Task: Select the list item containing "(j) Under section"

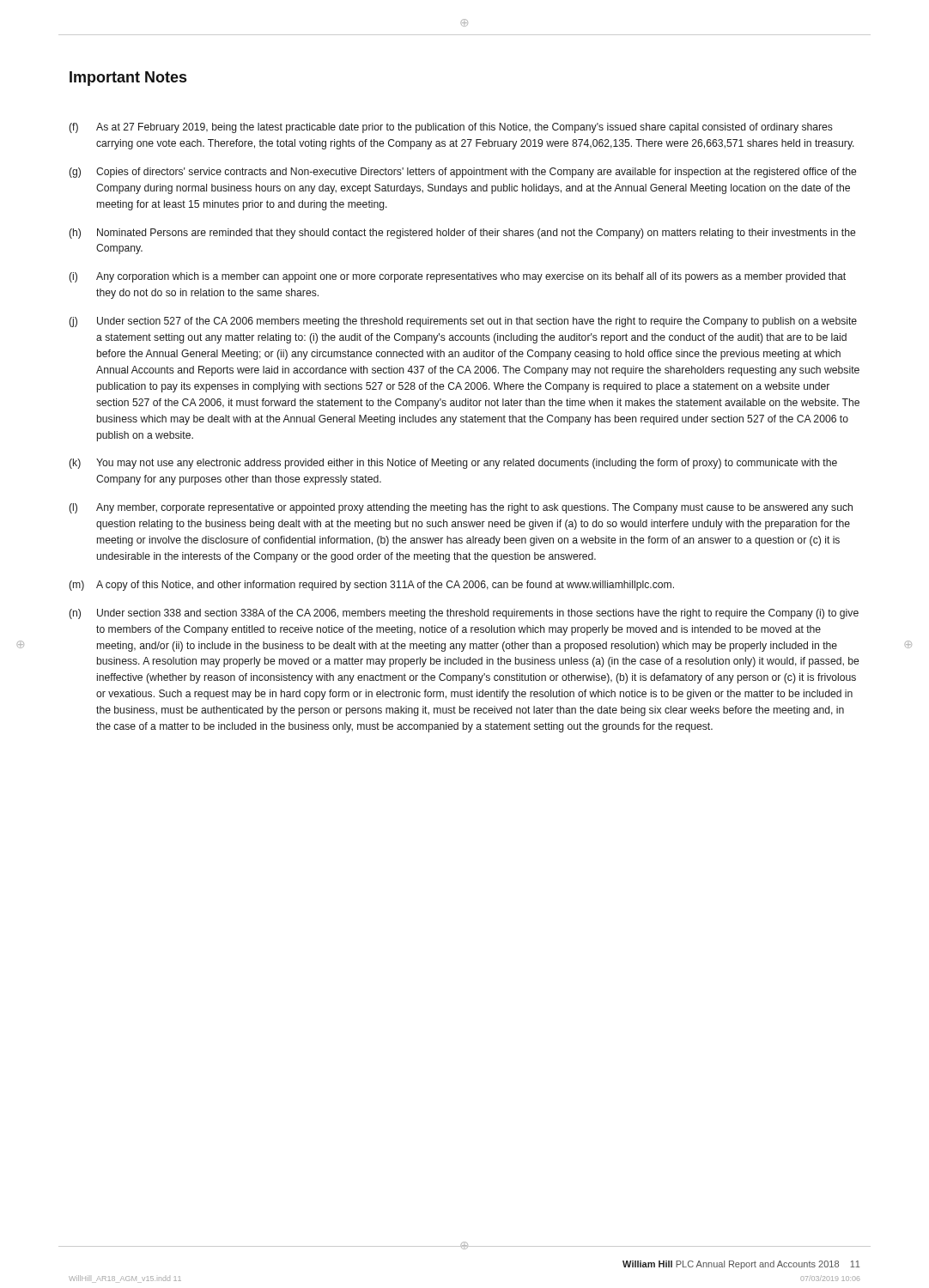Action: click(x=464, y=378)
